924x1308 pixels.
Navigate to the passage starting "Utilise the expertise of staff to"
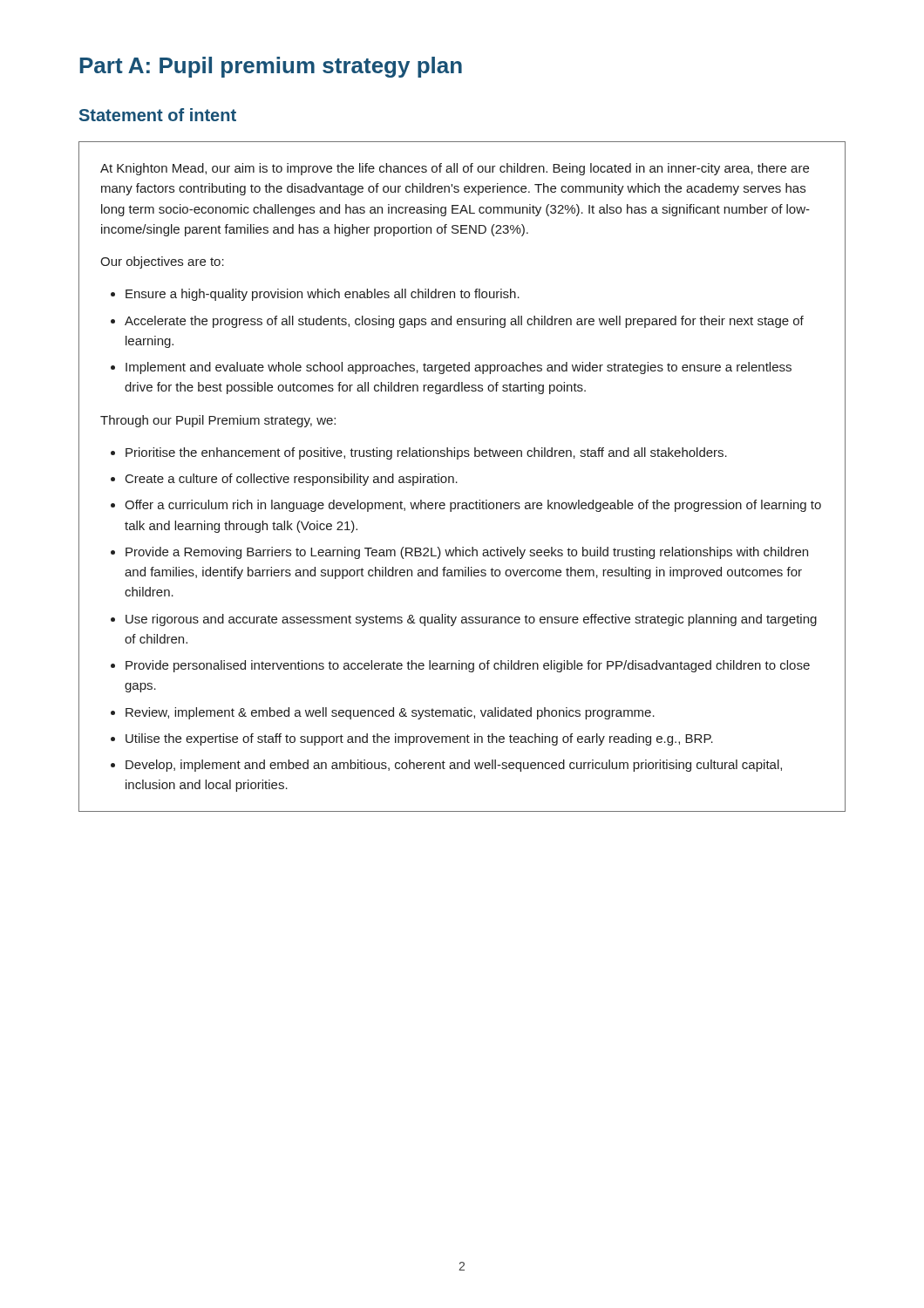pos(419,738)
